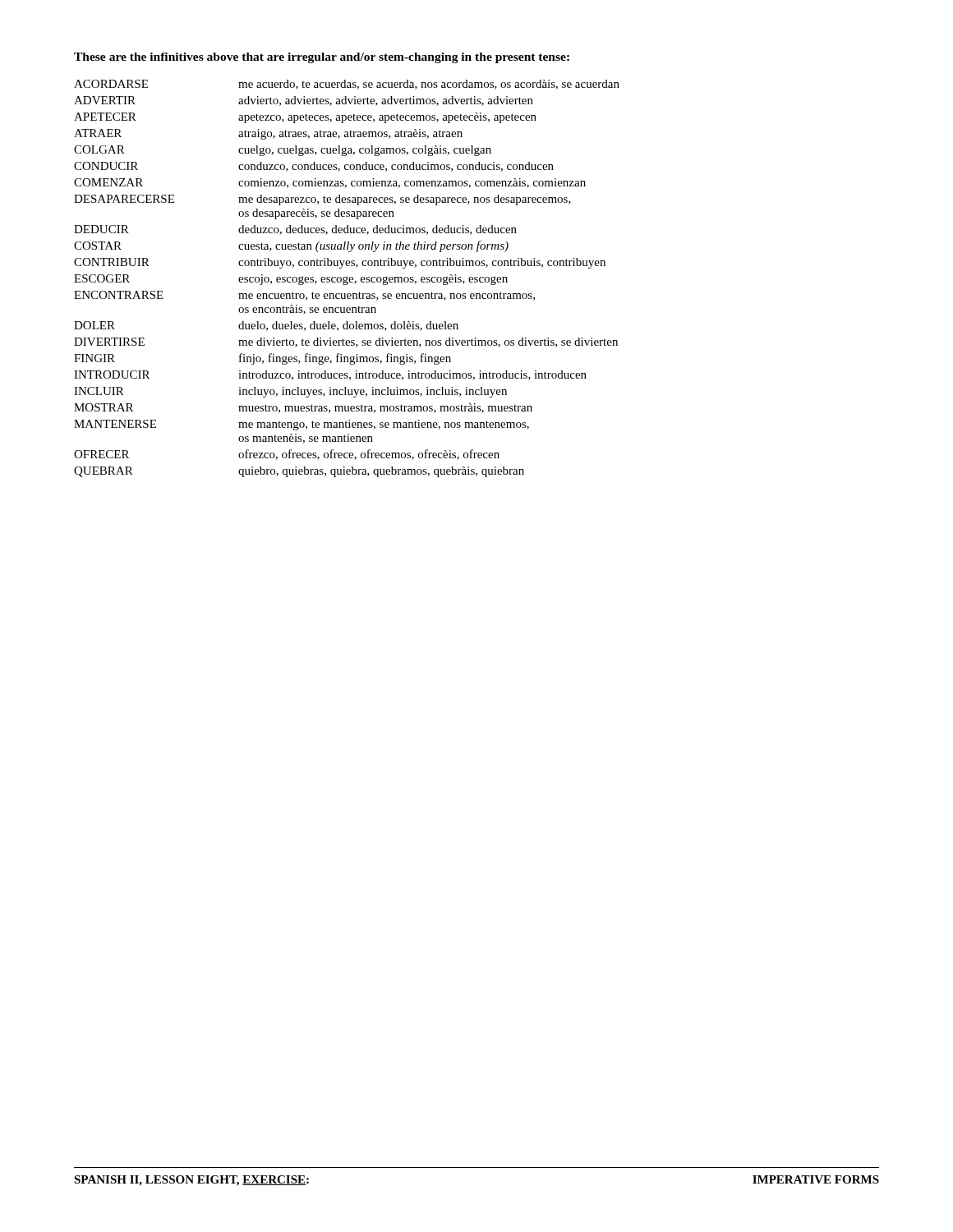Where is the passage that starts "ACORDARSE me acuerdo,"?

476,84
